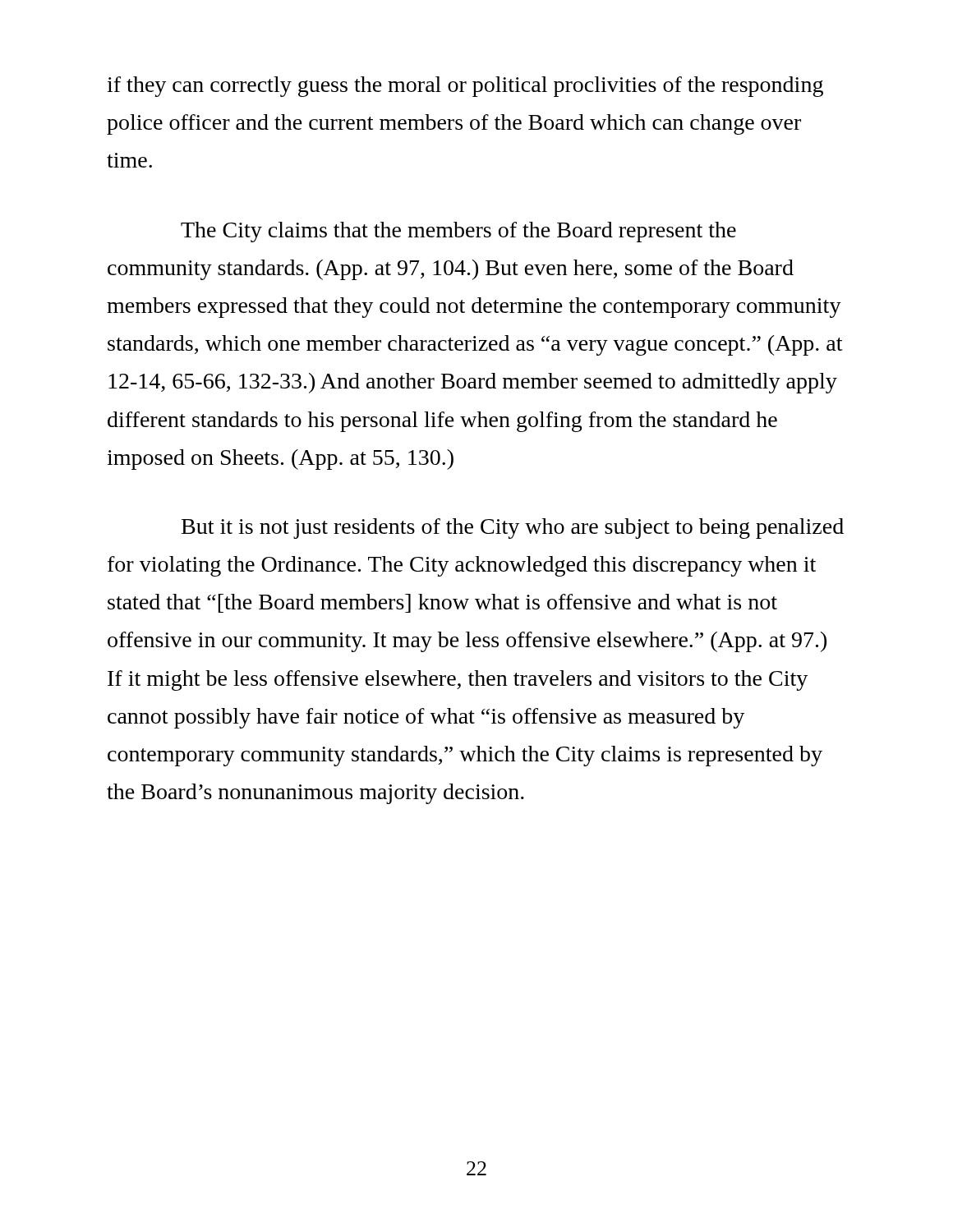
Task: Locate the text starting "if they can correctly guess the moral or"
Action: coord(476,123)
